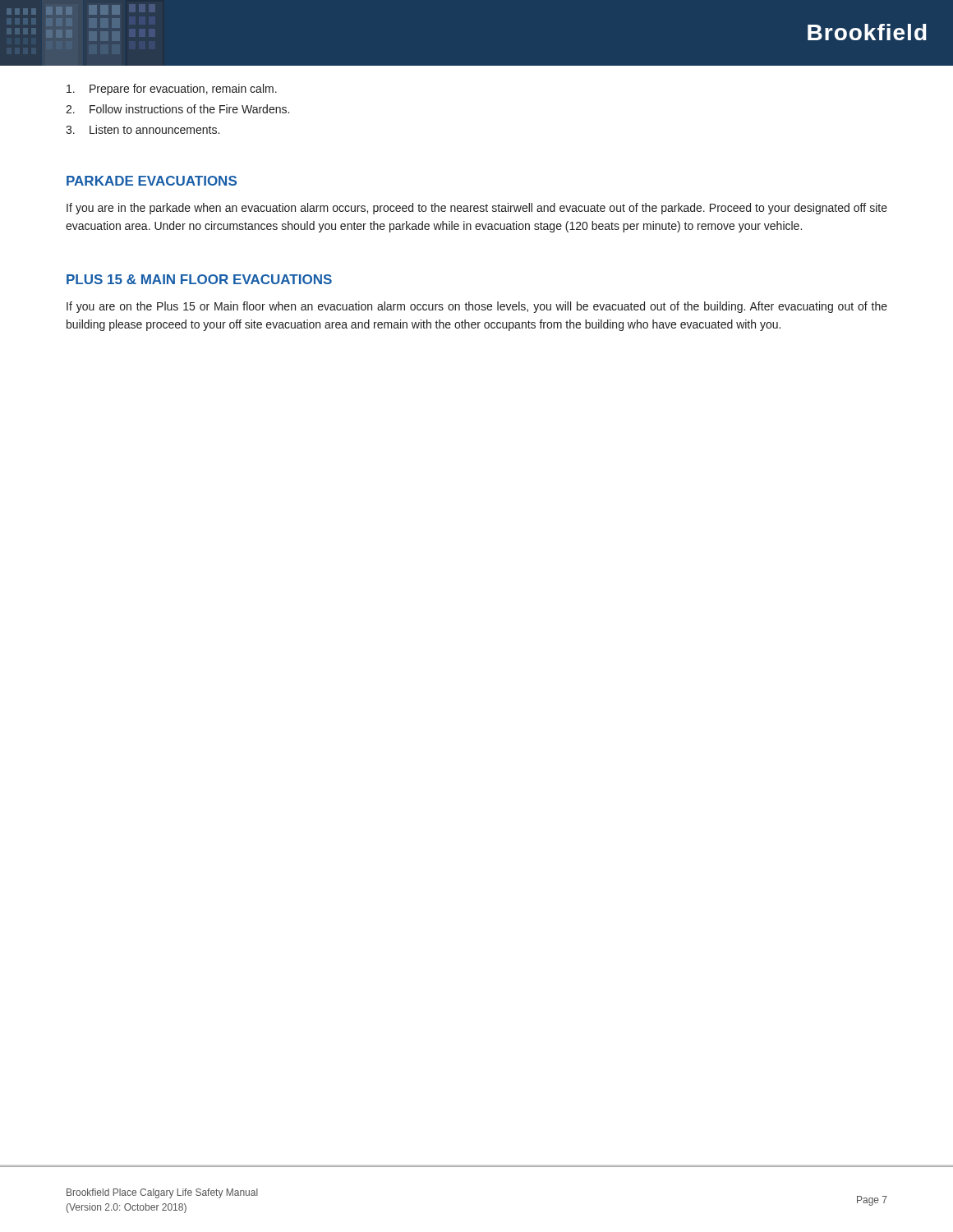
Task: Find the text starting "If you are on the Plus 15"
Action: pos(476,316)
